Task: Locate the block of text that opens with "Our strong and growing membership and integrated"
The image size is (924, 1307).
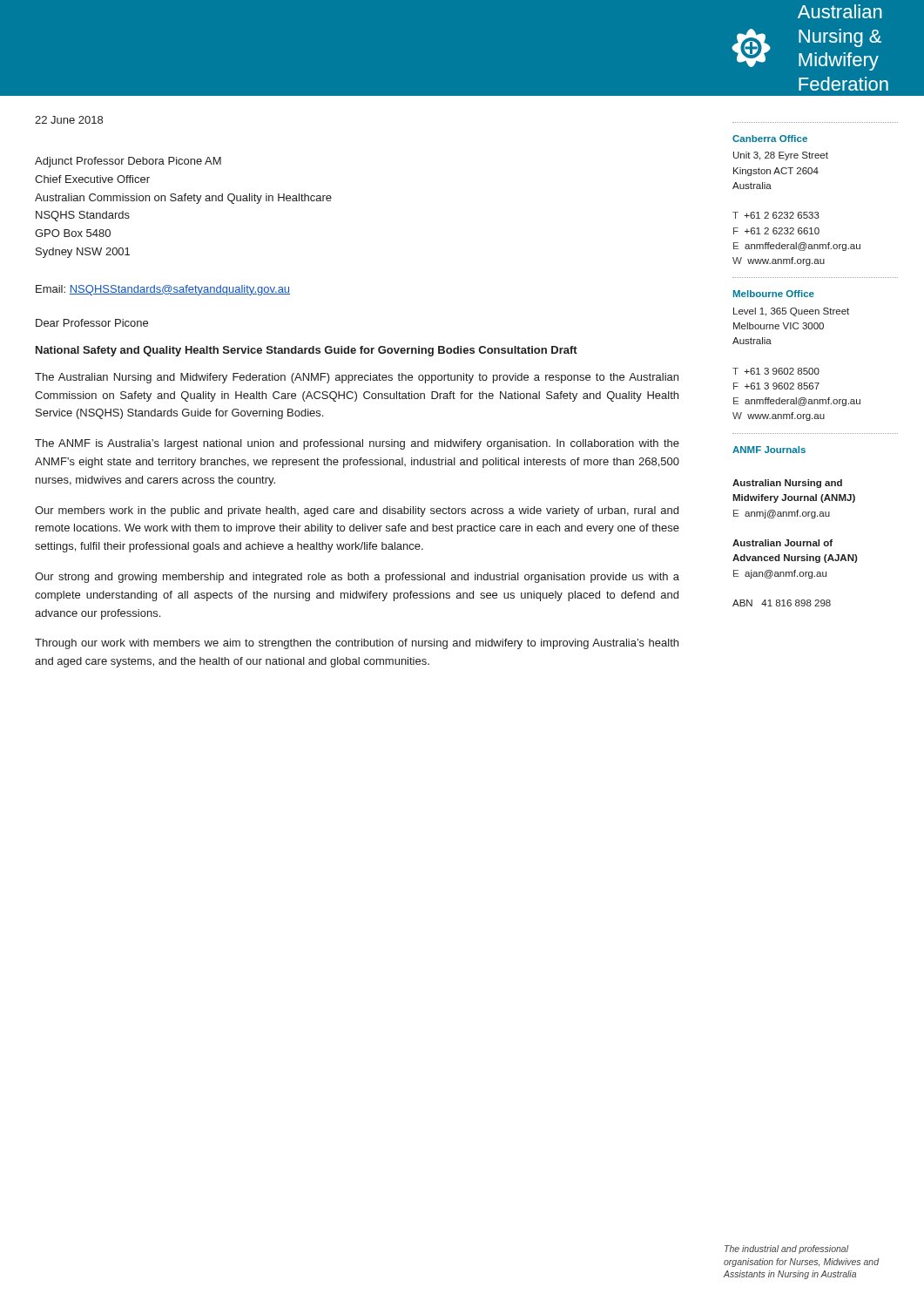Action: tap(357, 594)
